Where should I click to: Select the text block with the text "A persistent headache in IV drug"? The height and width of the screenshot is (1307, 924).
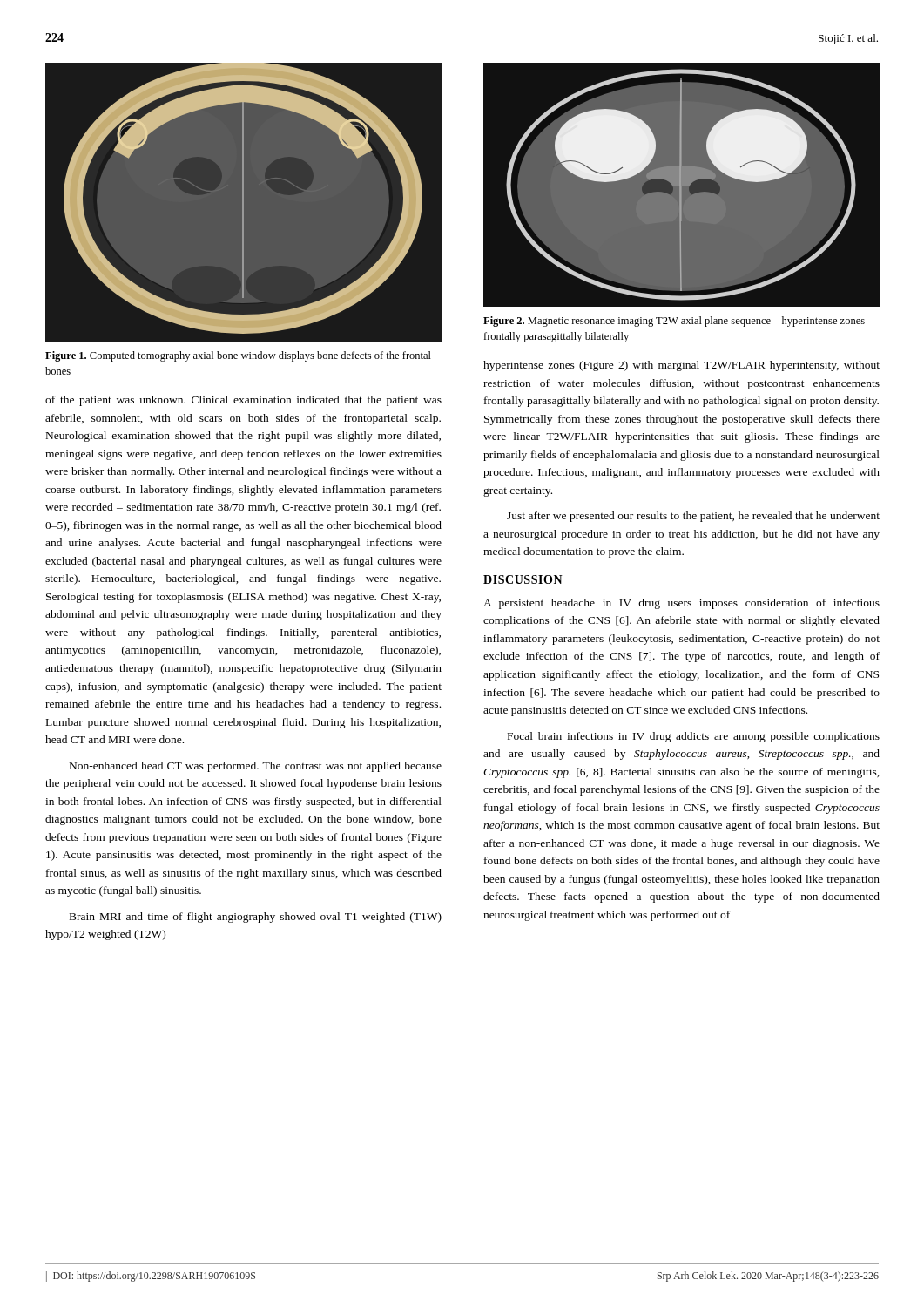coord(681,759)
